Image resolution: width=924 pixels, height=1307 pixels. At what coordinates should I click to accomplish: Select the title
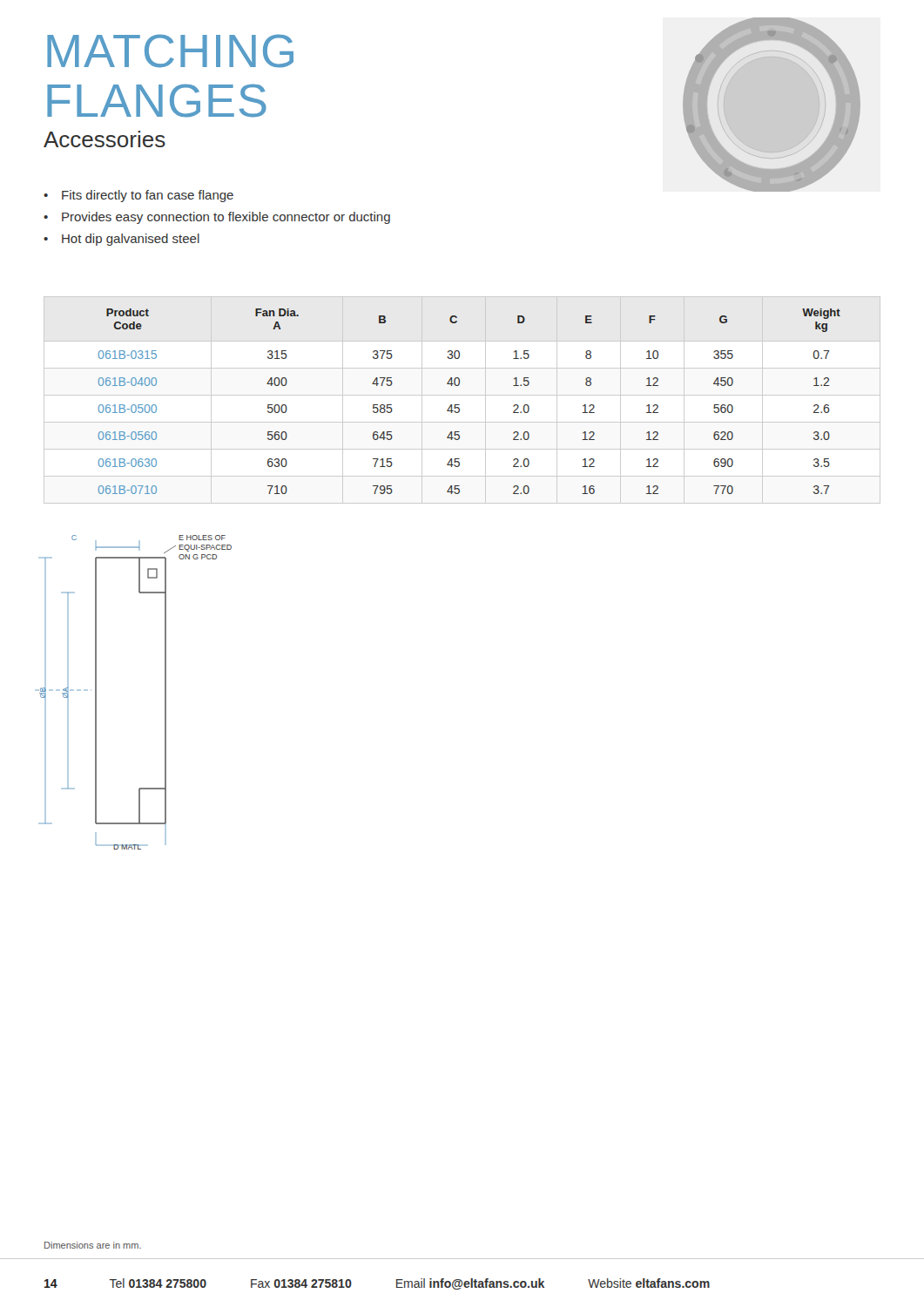pyautogui.click(x=171, y=90)
